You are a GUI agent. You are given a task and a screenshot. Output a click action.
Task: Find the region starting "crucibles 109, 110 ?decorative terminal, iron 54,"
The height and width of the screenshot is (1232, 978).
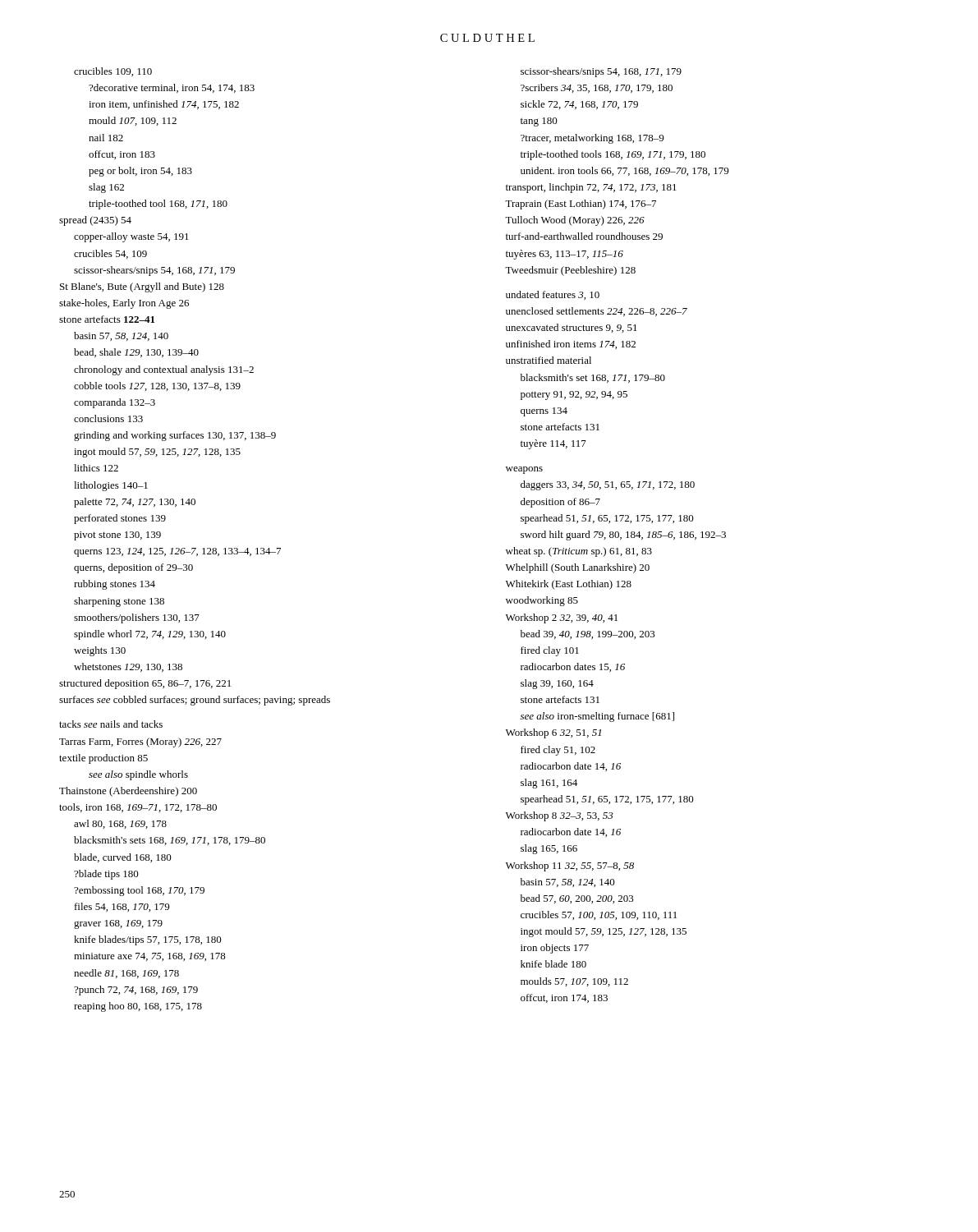(266, 539)
